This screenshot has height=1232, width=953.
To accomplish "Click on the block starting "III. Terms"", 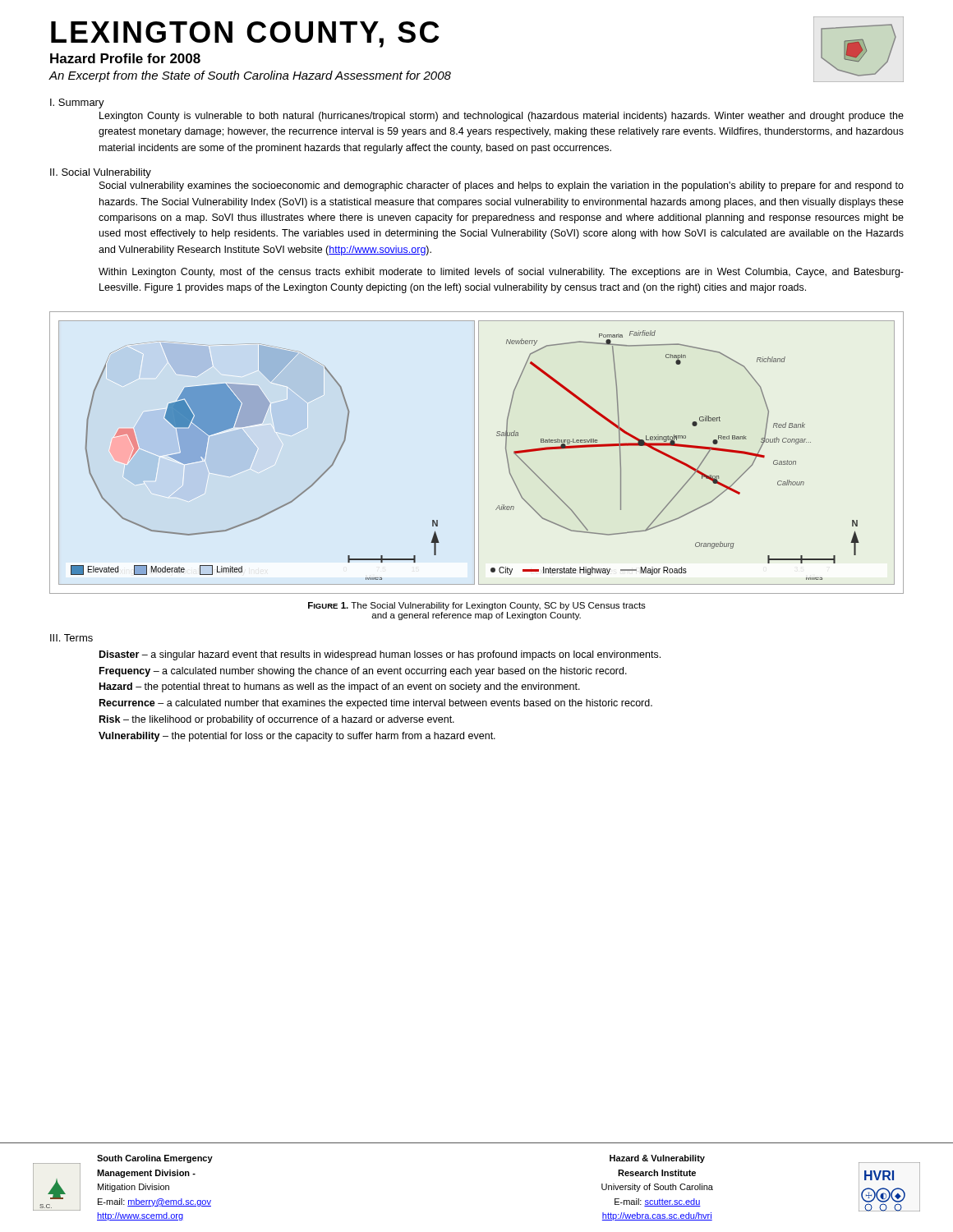I will pyautogui.click(x=71, y=638).
